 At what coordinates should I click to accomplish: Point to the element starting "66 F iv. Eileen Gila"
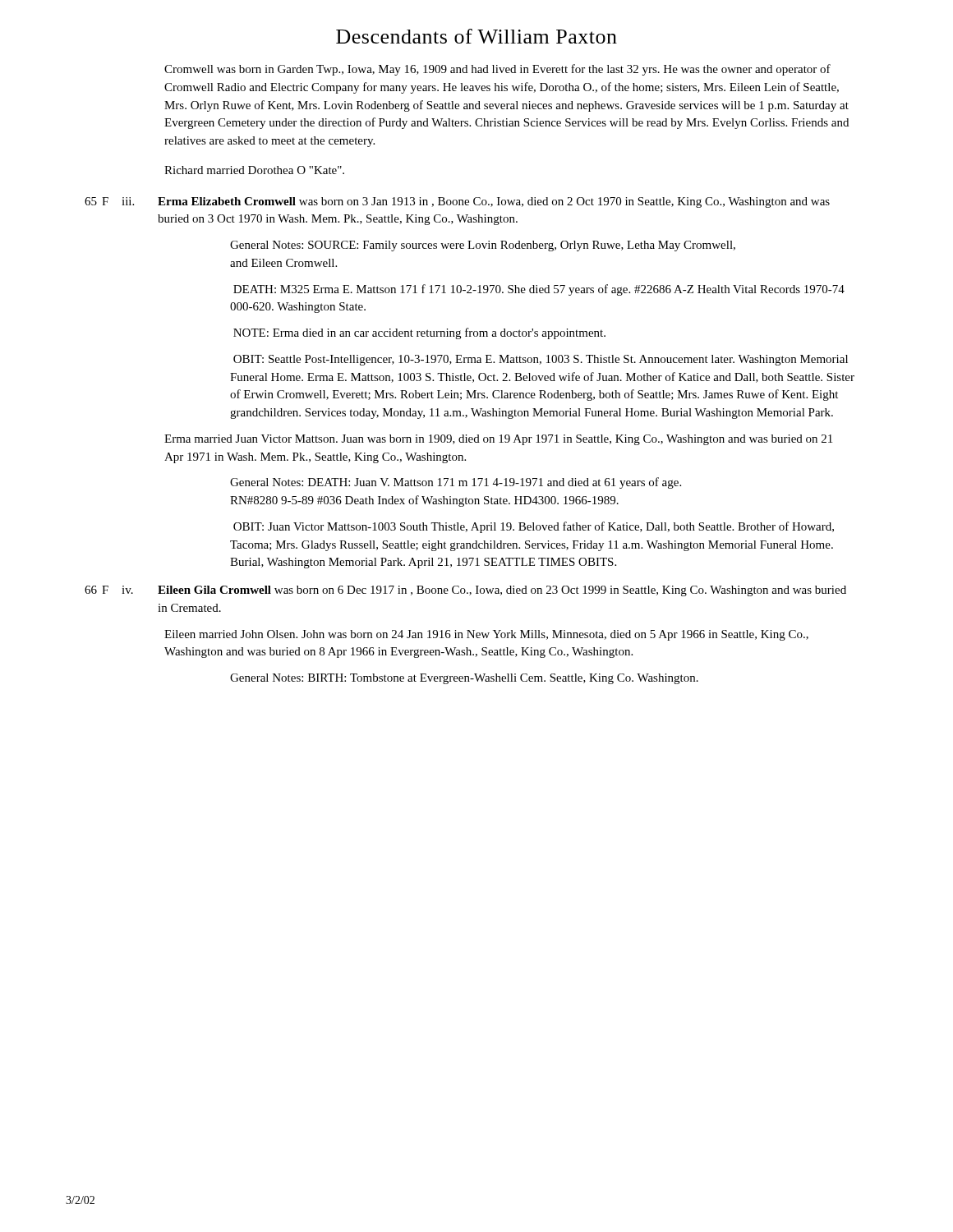[x=460, y=599]
